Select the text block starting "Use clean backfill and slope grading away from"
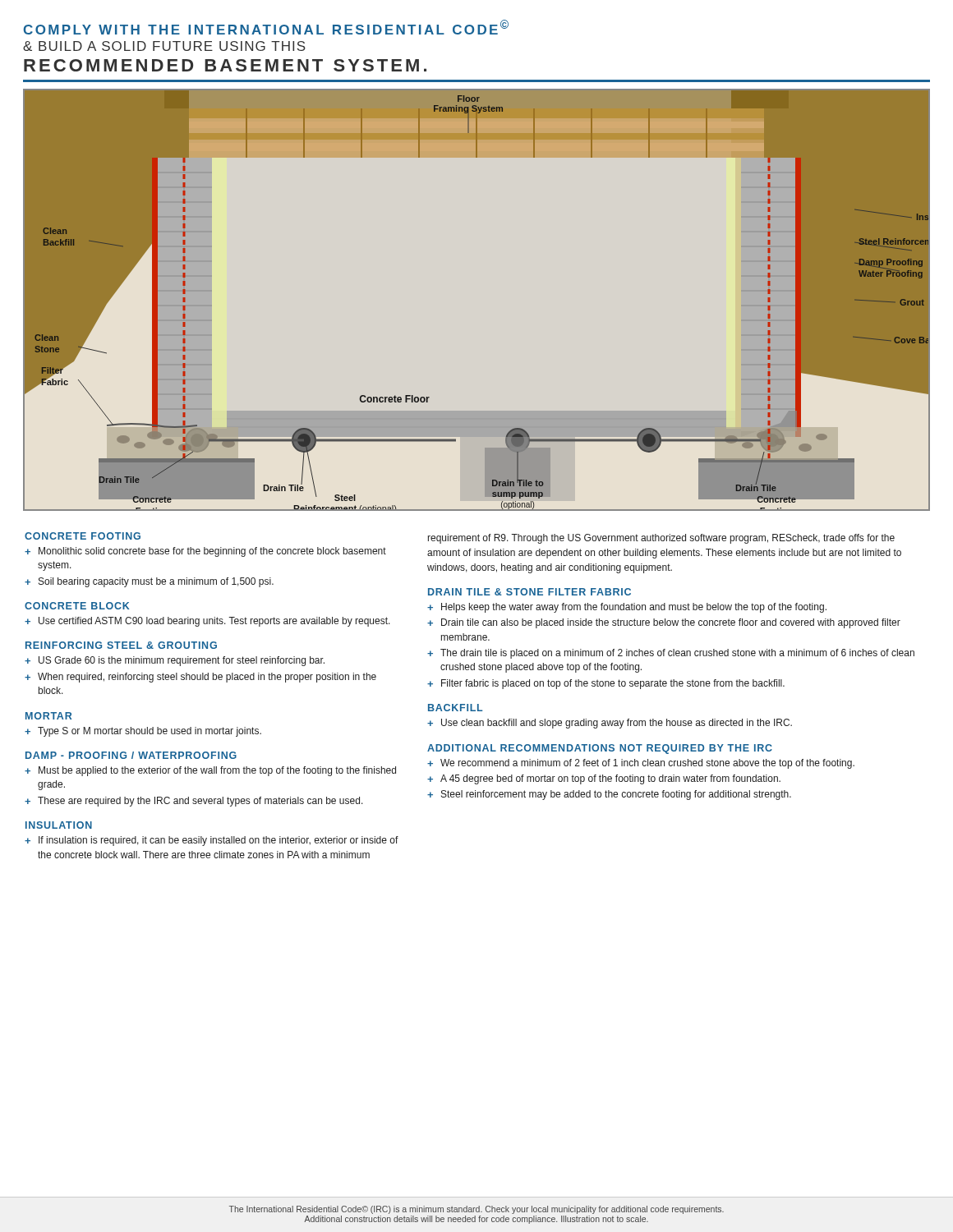Viewport: 953px width, 1232px height. [617, 723]
